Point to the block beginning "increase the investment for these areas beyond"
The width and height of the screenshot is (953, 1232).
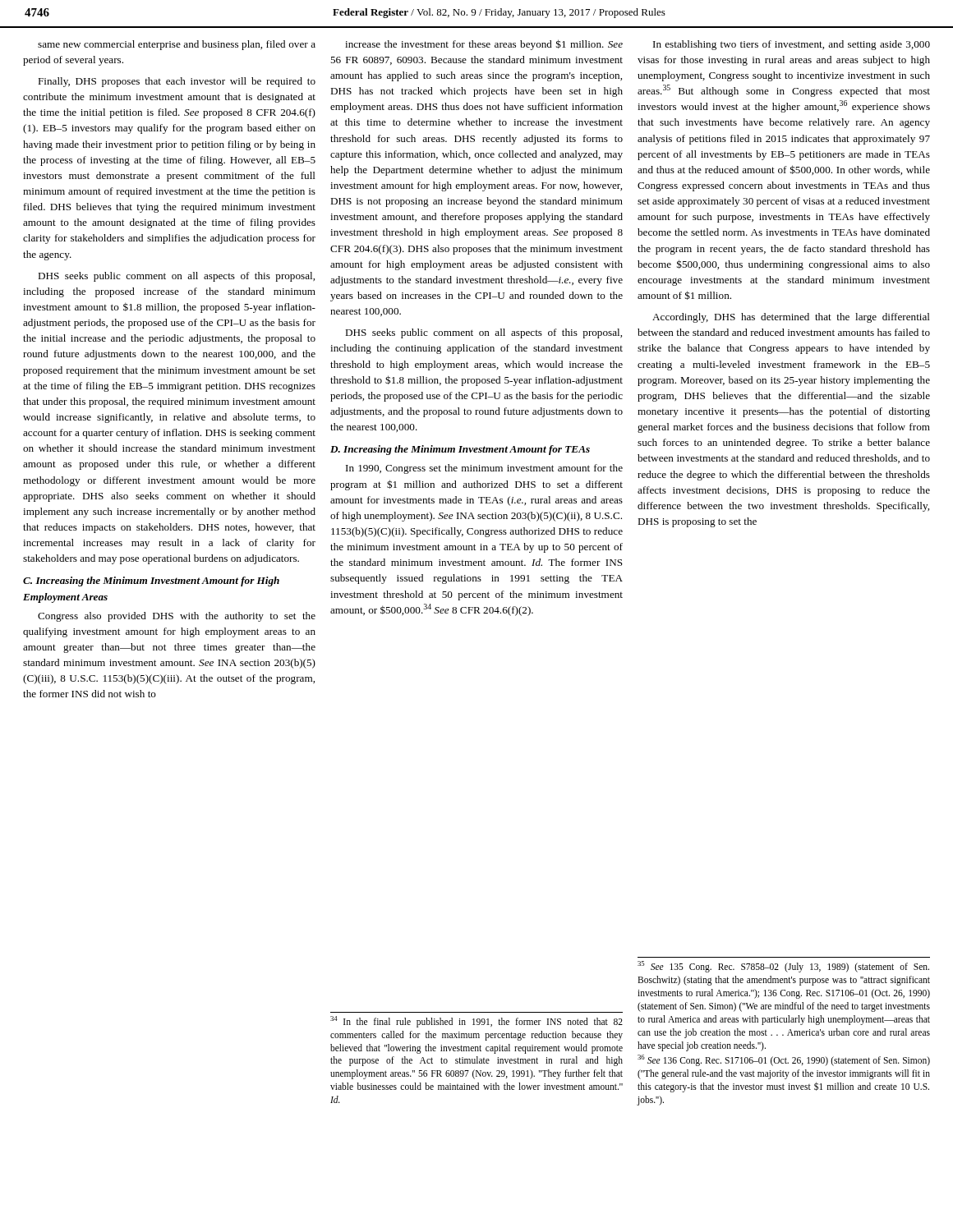pos(476,235)
